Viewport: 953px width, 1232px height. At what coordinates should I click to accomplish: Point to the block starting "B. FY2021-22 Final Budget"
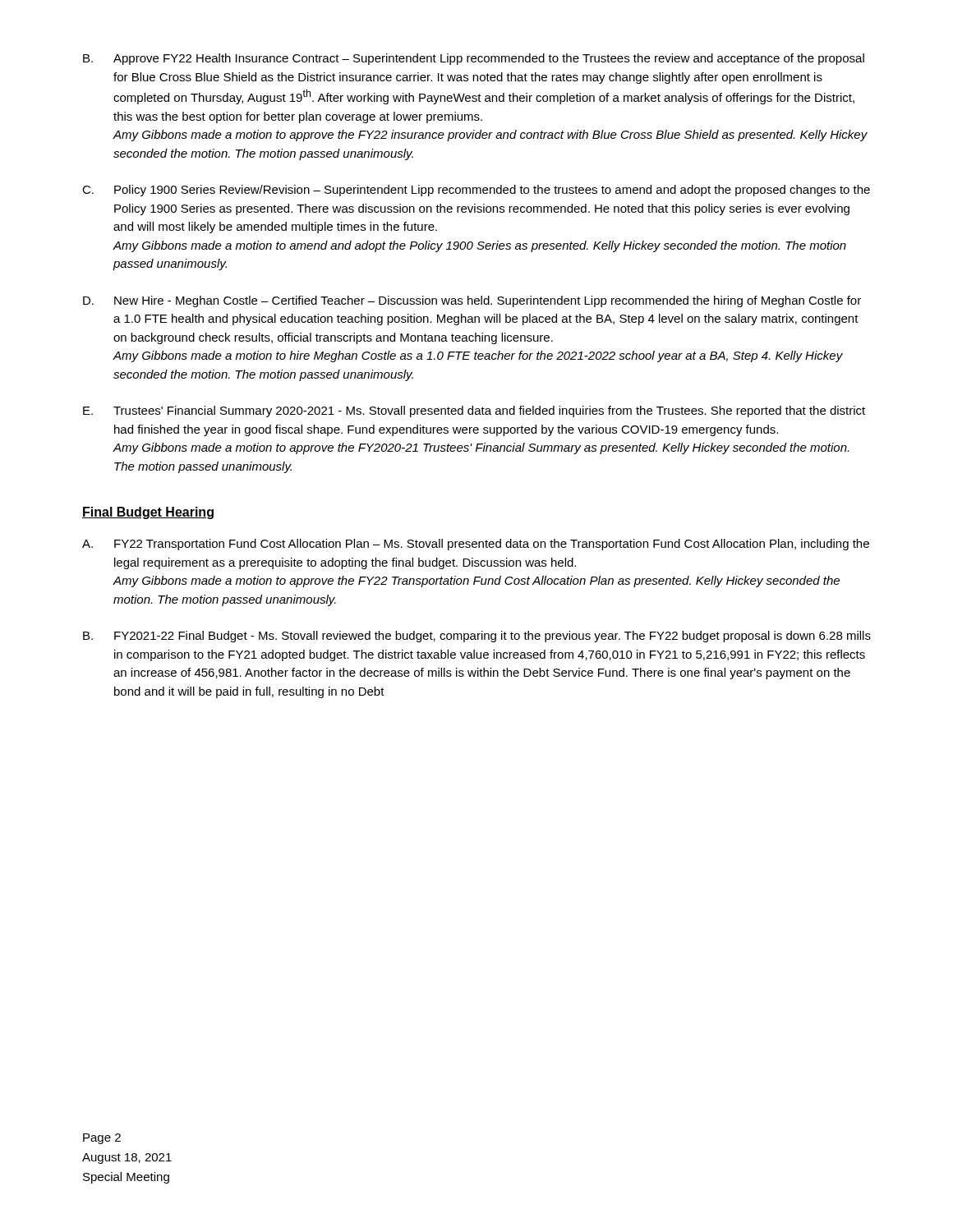476,664
